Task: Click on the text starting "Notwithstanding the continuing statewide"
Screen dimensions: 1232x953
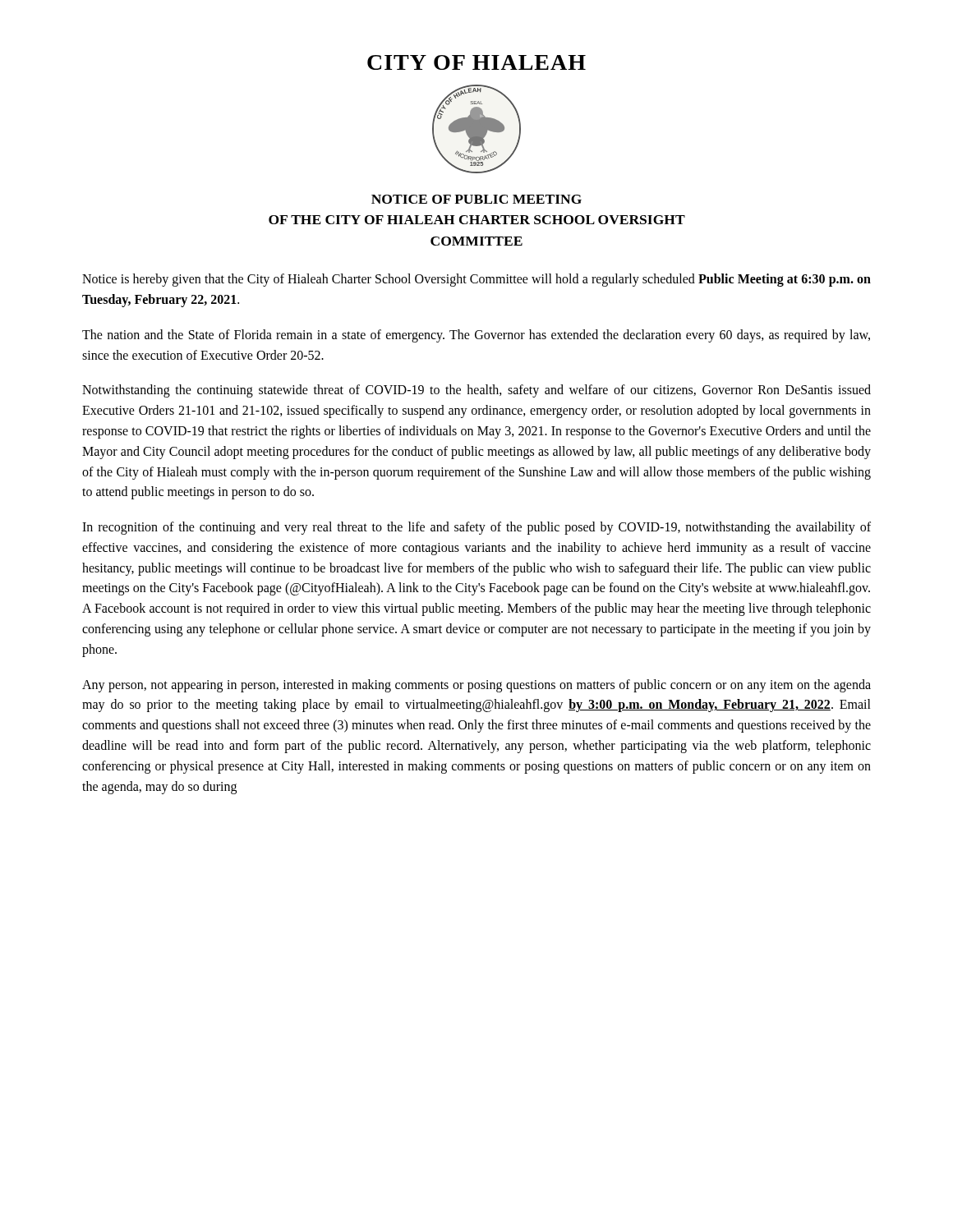Action: pyautogui.click(x=476, y=441)
